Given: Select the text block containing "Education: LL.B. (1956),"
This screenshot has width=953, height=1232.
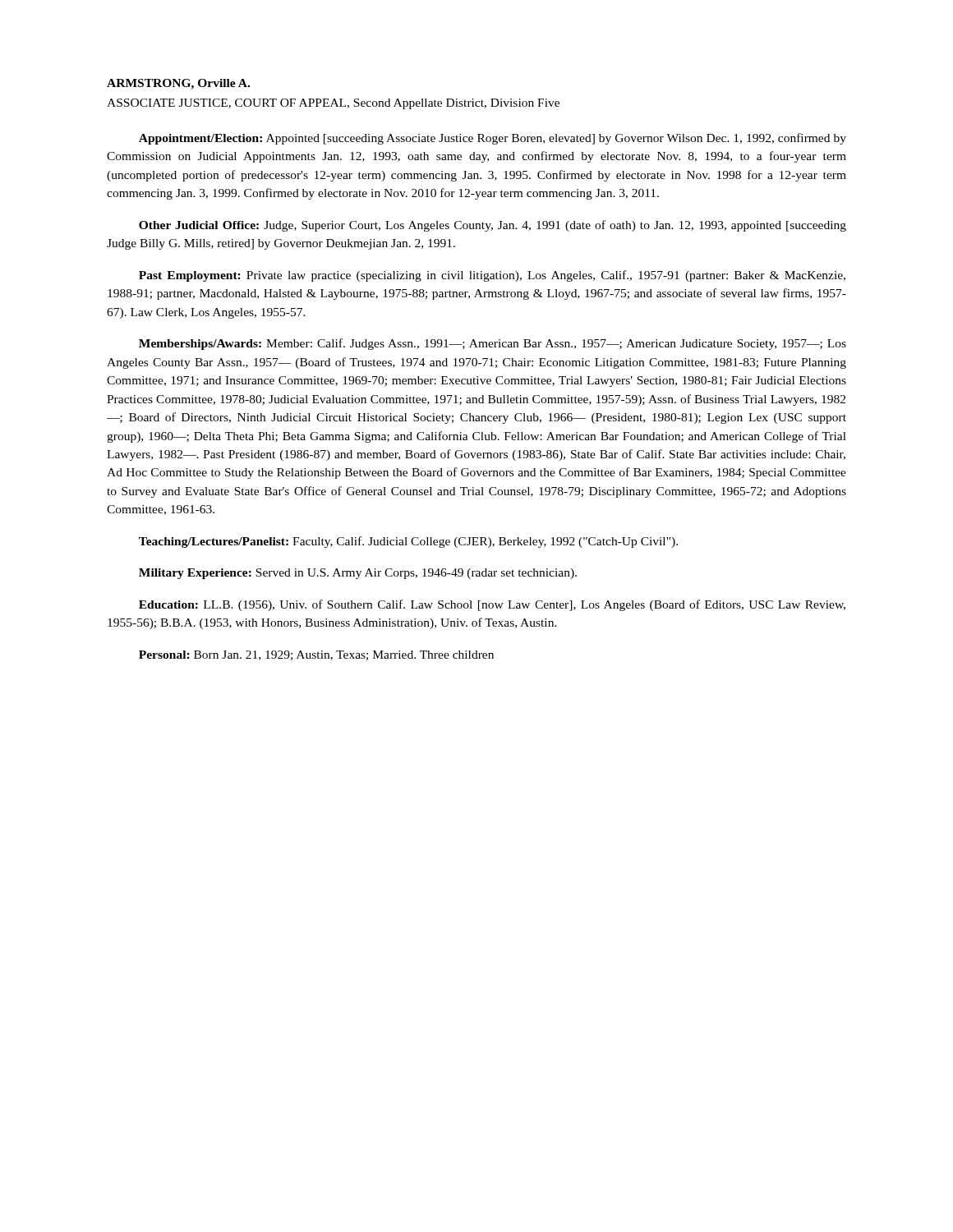Looking at the screenshot, I should click(x=476, y=613).
